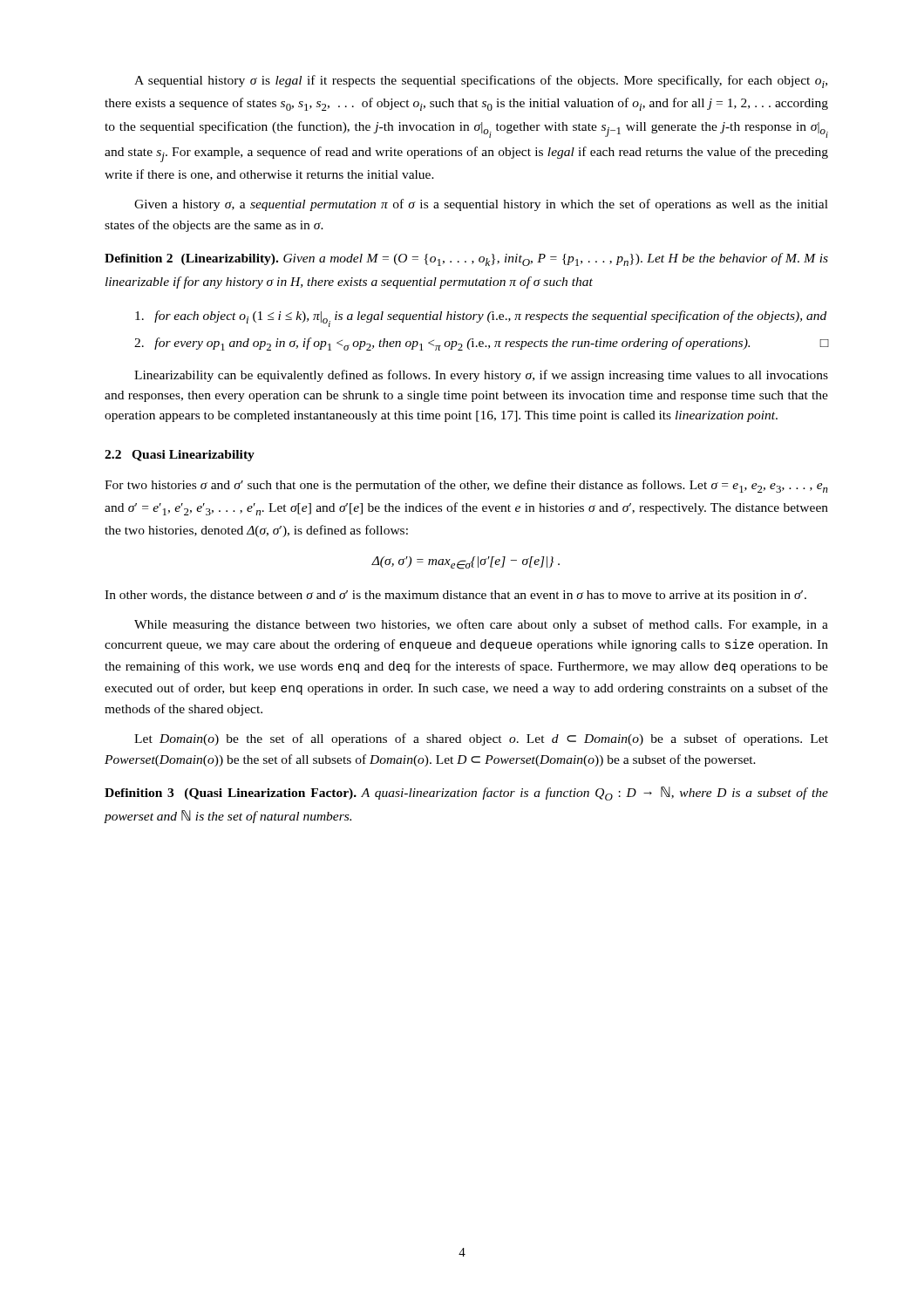
Task: Locate the text block that reads "Given a history σ, a sequential permutation π"
Action: point(466,214)
